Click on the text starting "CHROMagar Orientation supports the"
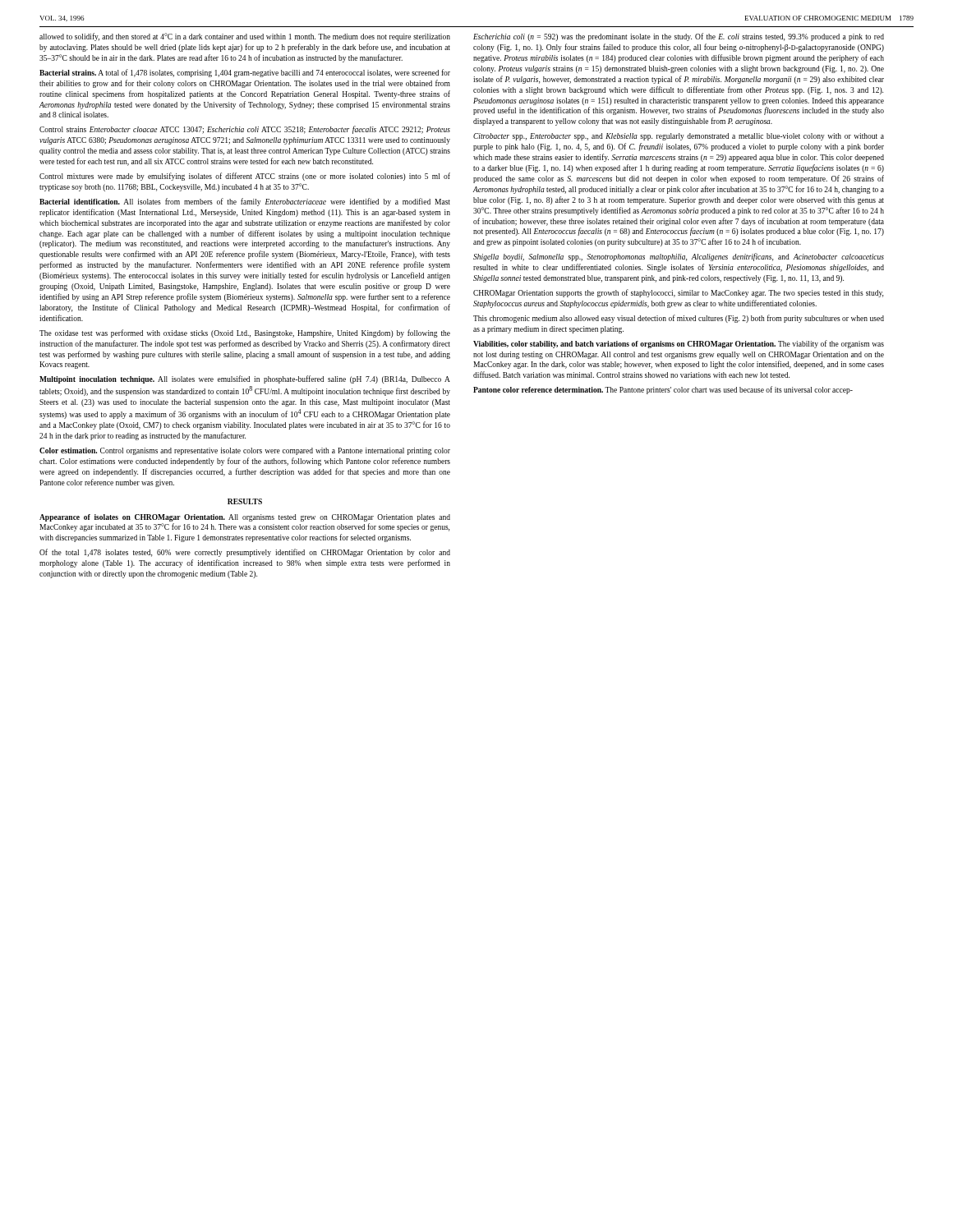 point(679,299)
